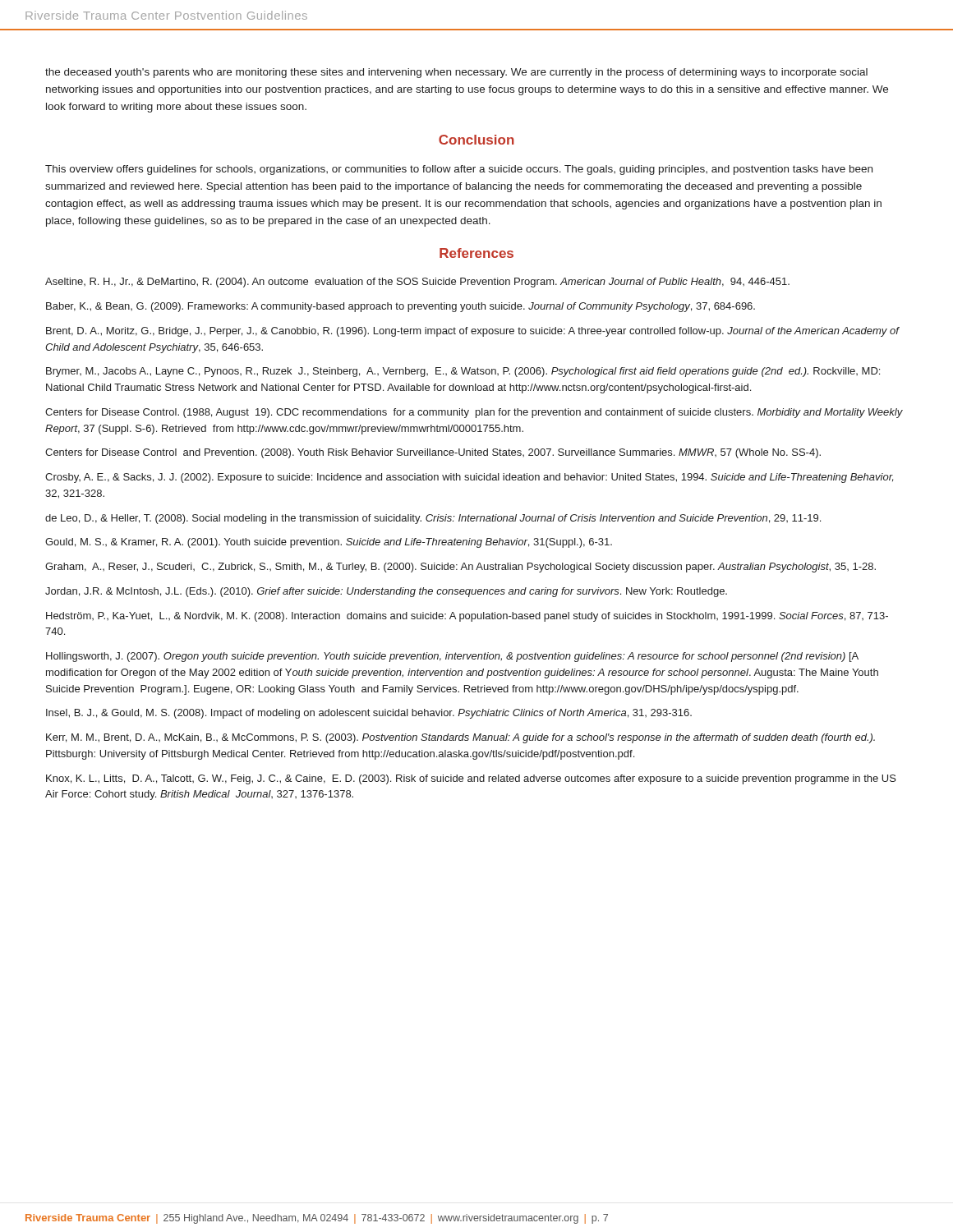Locate the text block that reads "Brymer, M., Jacobs A., Layne C., Pynoos,"

463,379
